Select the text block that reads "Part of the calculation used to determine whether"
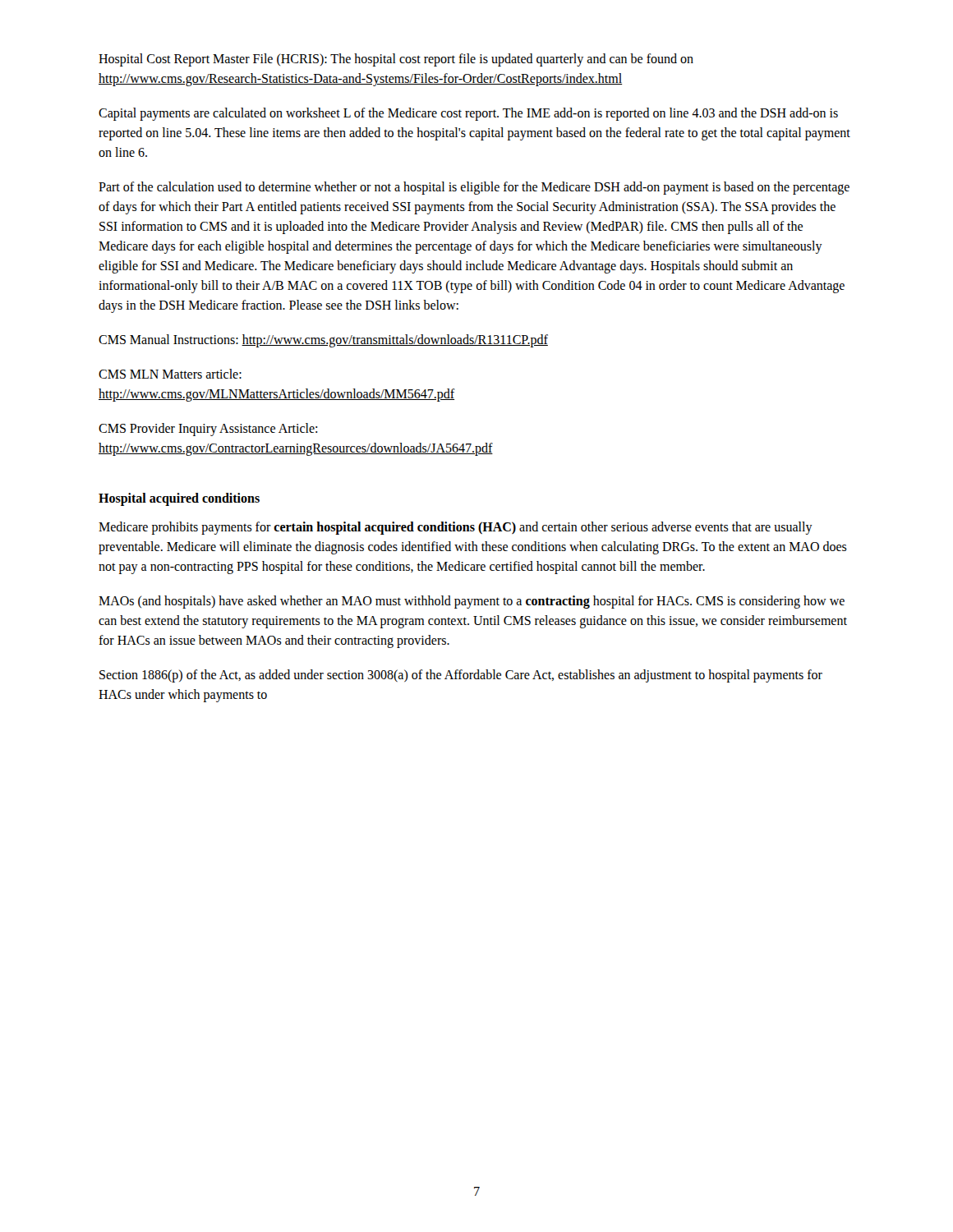This screenshot has height=1232, width=953. pos(474,246)
